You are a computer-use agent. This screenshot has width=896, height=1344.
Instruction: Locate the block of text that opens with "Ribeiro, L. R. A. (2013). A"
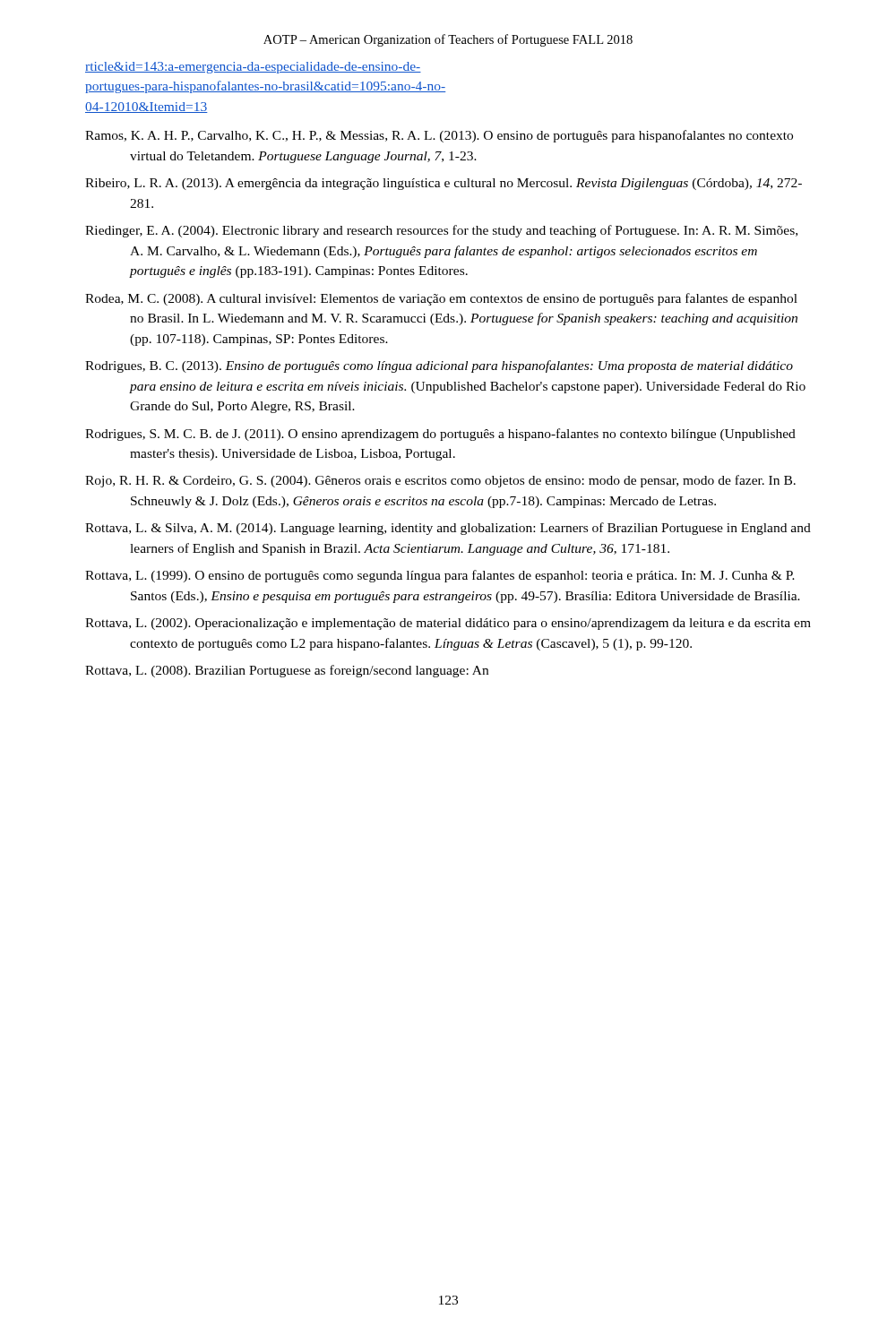[444, 193]
